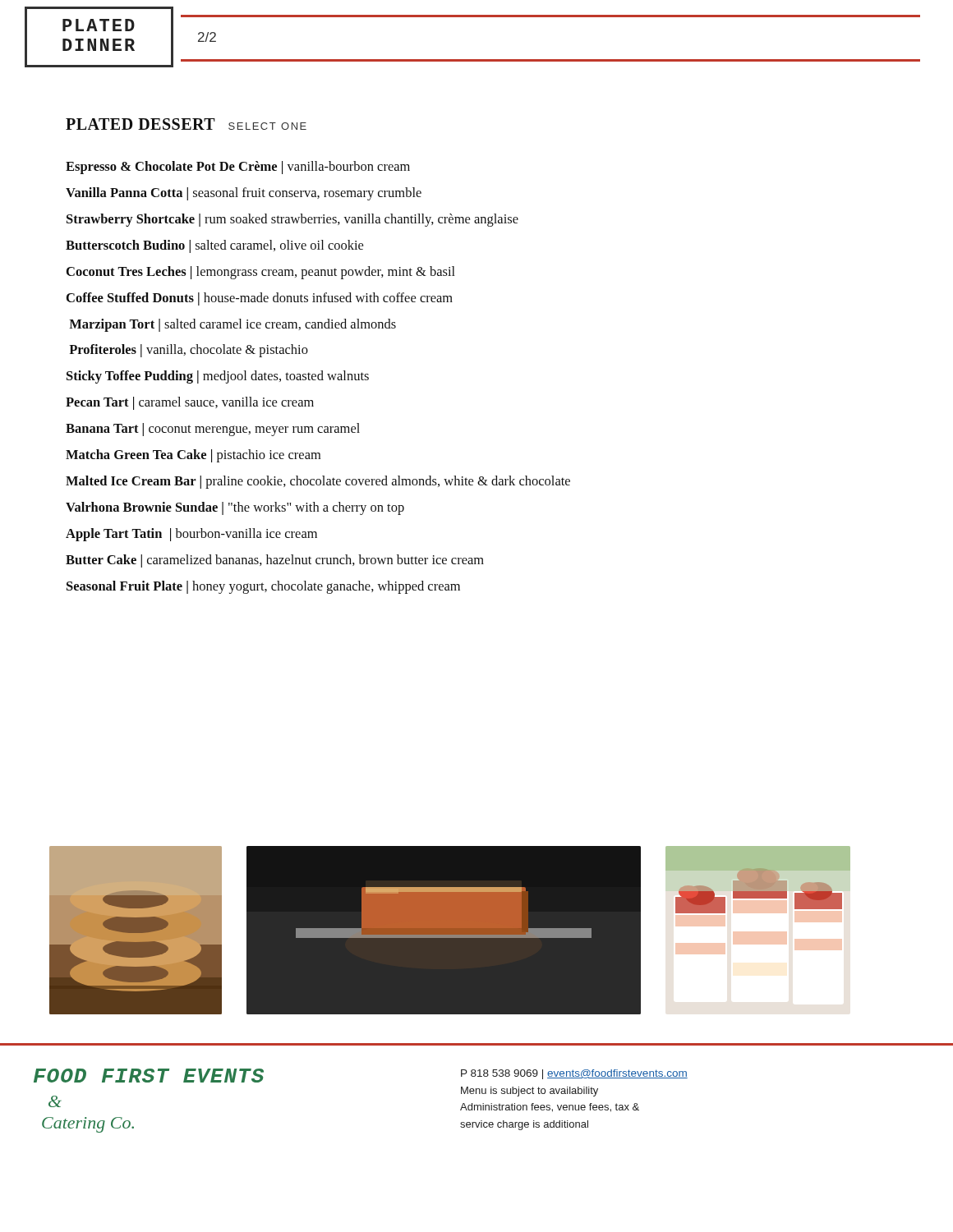The width and height of the screenshot is (953, 1232).
Task: Point to the block beginning "Butter Cake |"
Action: point(275,560)
